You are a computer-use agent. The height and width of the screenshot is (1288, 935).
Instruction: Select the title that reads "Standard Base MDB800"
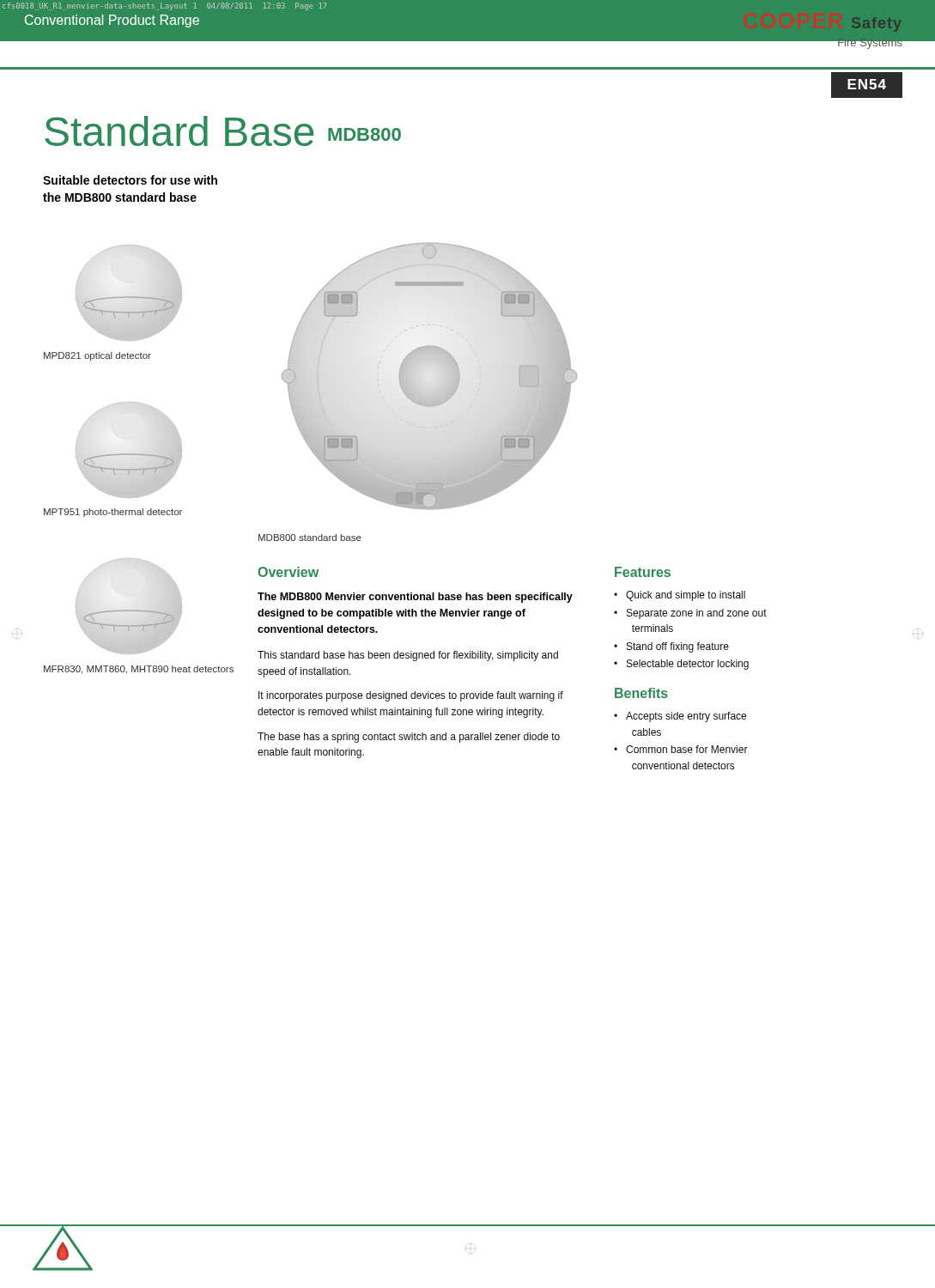tap(222, 132)
